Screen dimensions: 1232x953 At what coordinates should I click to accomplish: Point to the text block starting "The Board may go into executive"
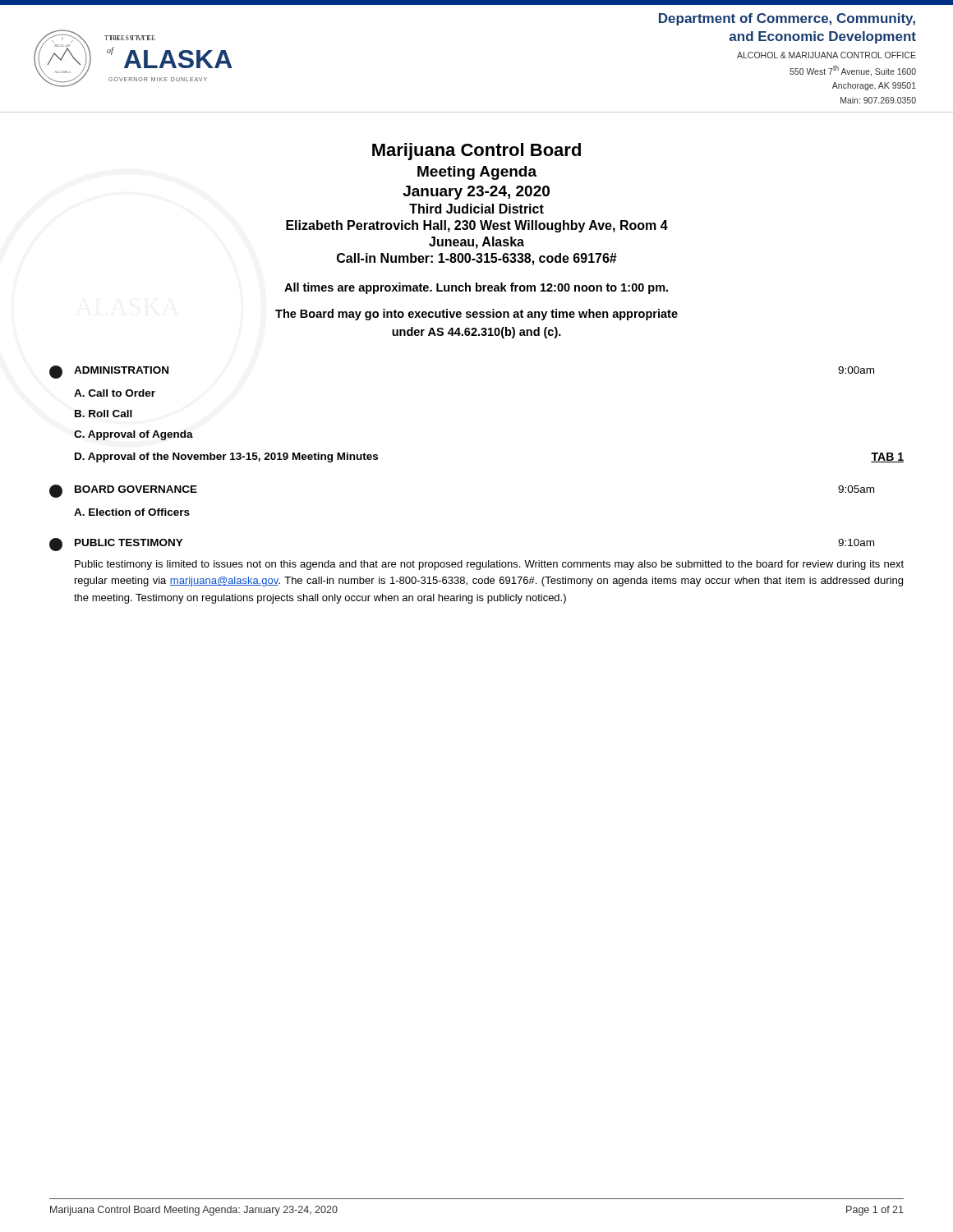pyautogui.click(x=476, y=322)
